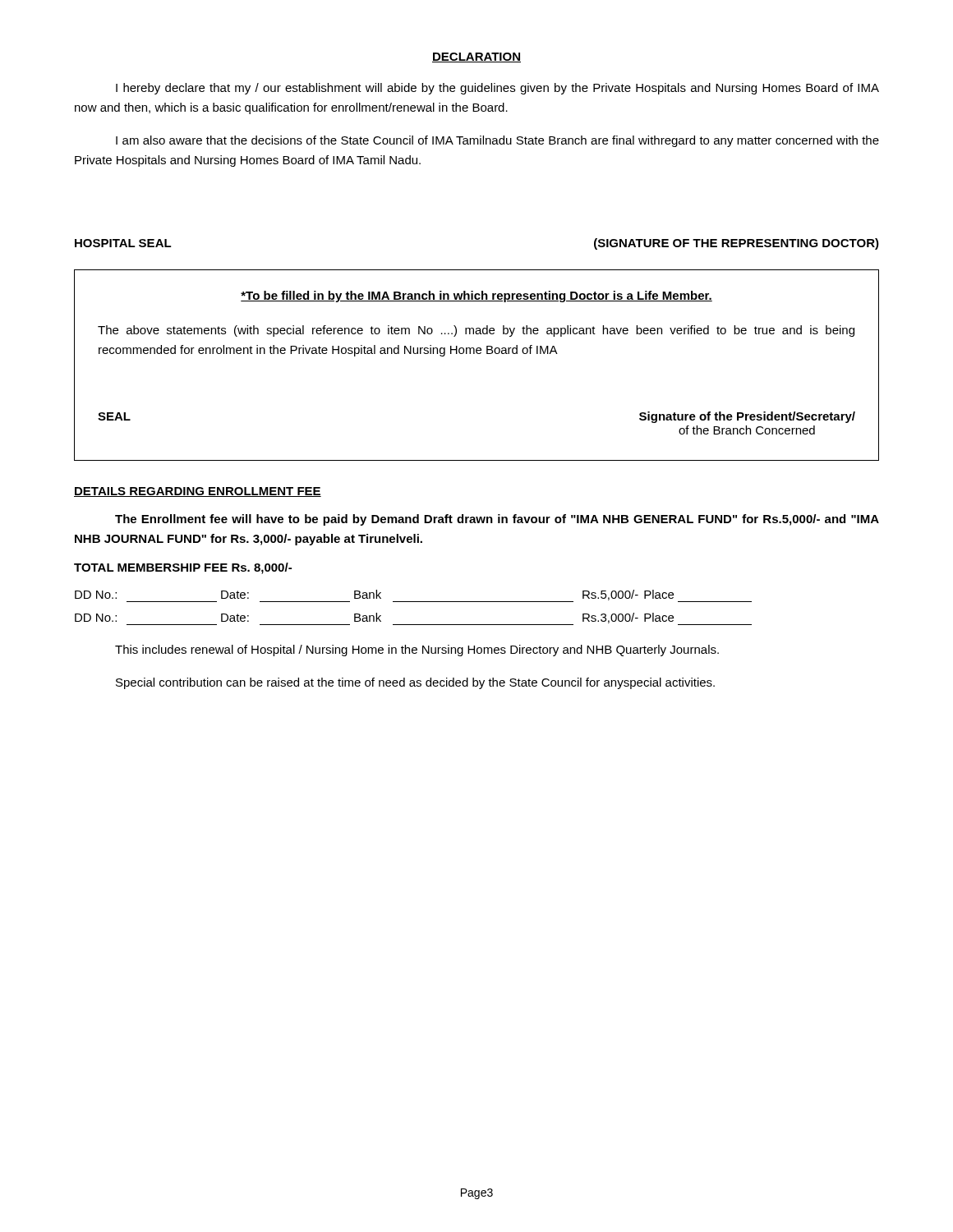The image size is (953, 1232).
Task: Where does it say "DETAILS REGARDING ENROLLMENT FEE"?
Action: click(197, 491)
